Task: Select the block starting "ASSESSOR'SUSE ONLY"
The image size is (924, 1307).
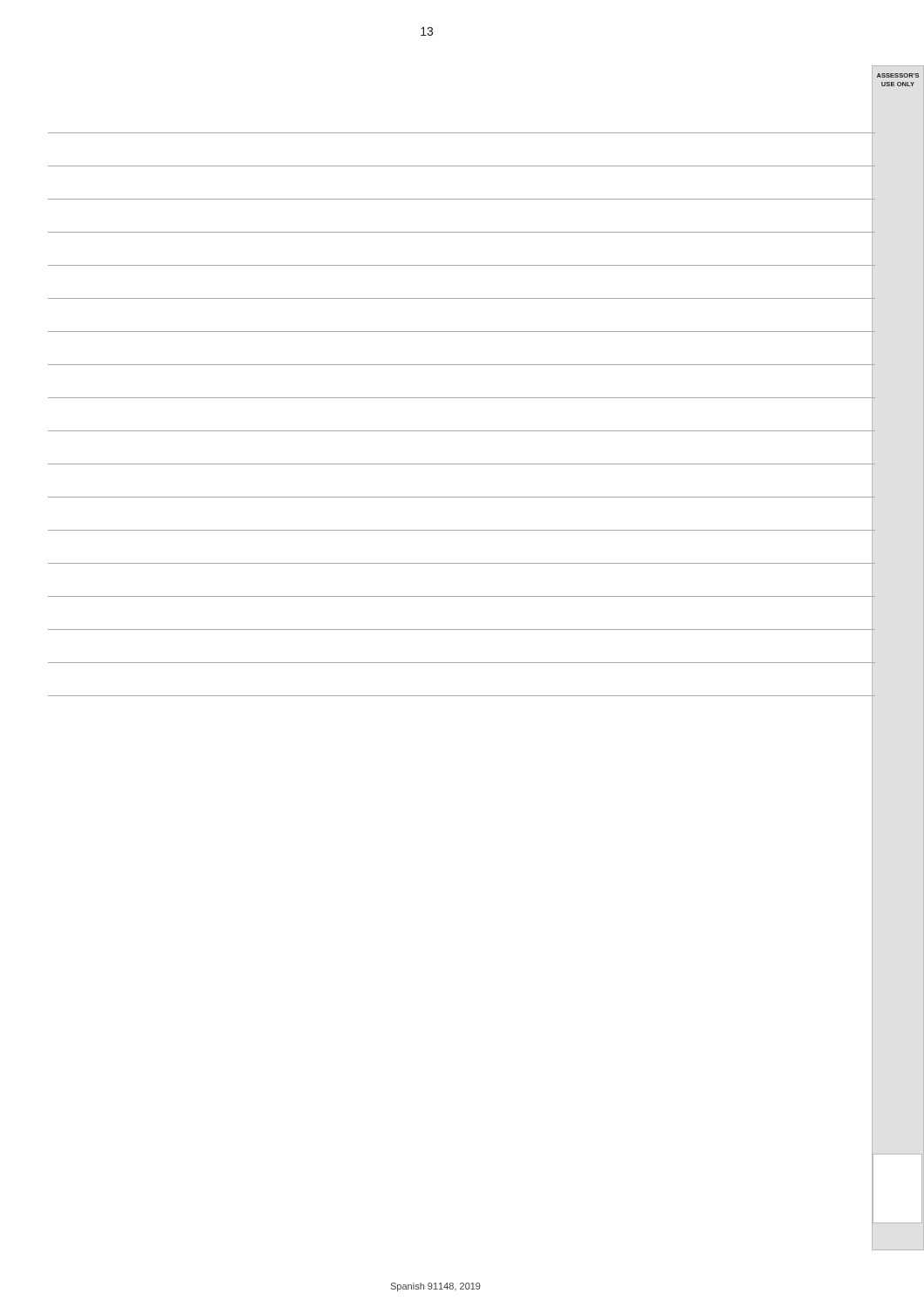Action: 898,80
